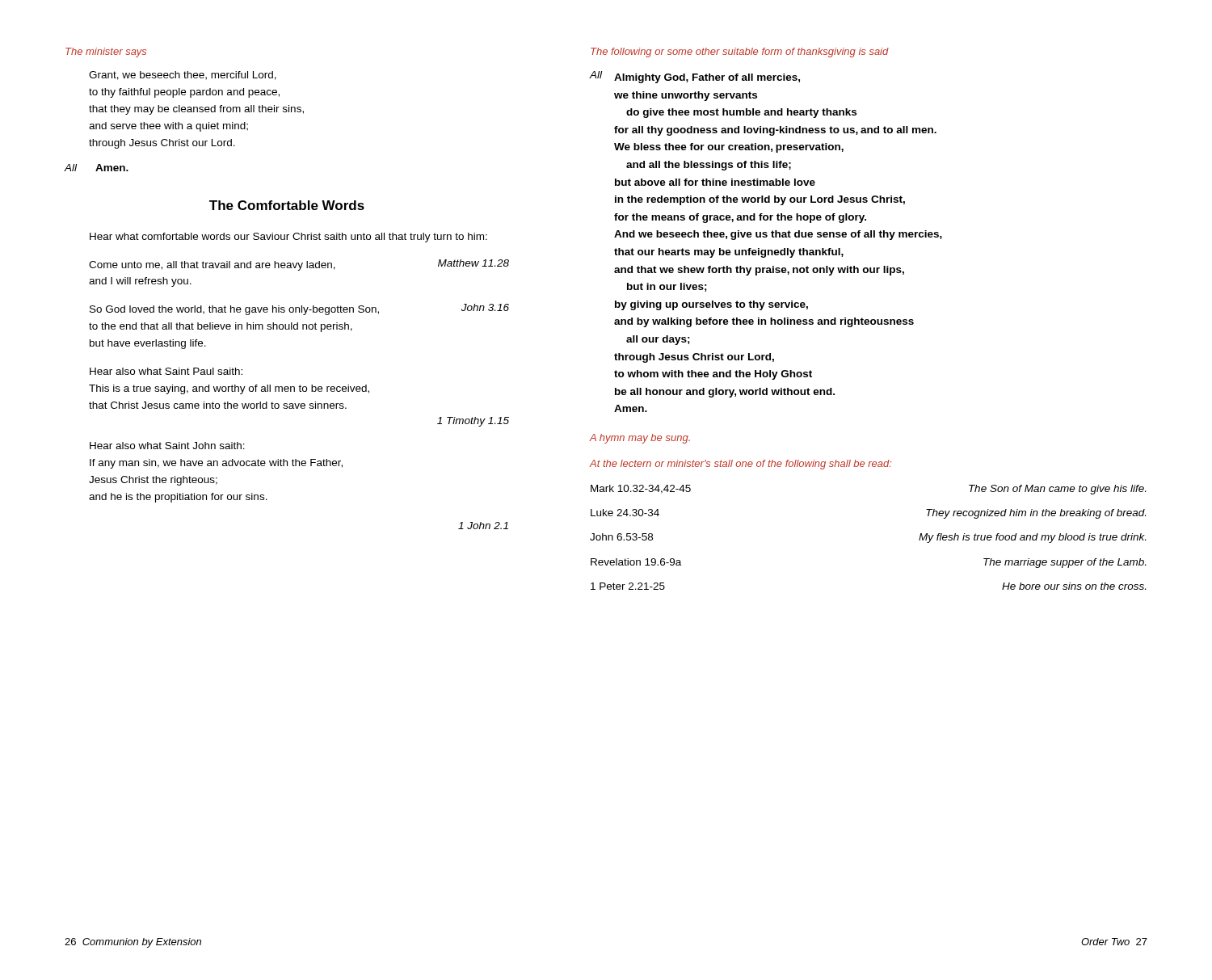Locate the section header

pos(287,205)
